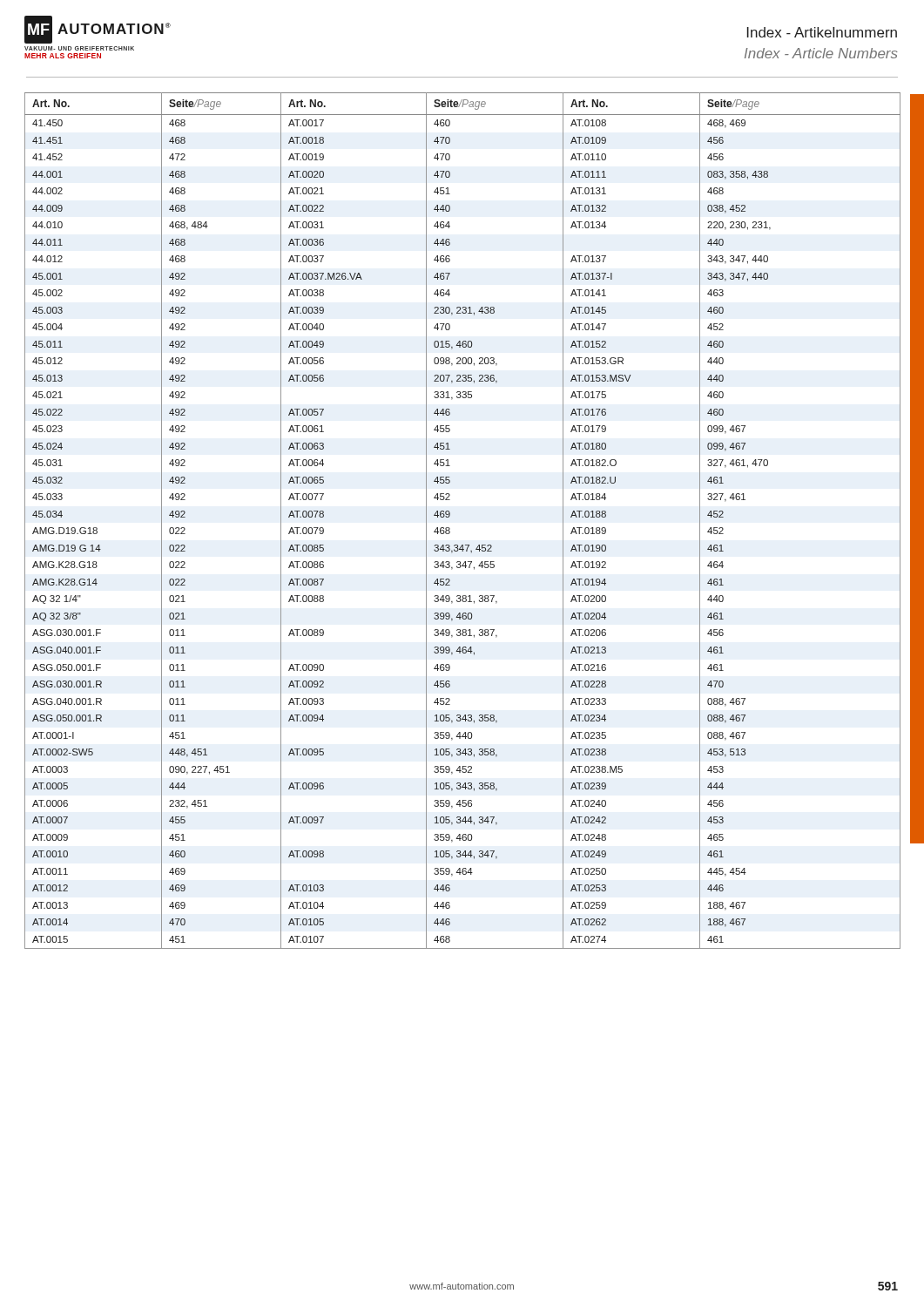Click on the element starting "Index - Article Numbers"

(821, 54)
